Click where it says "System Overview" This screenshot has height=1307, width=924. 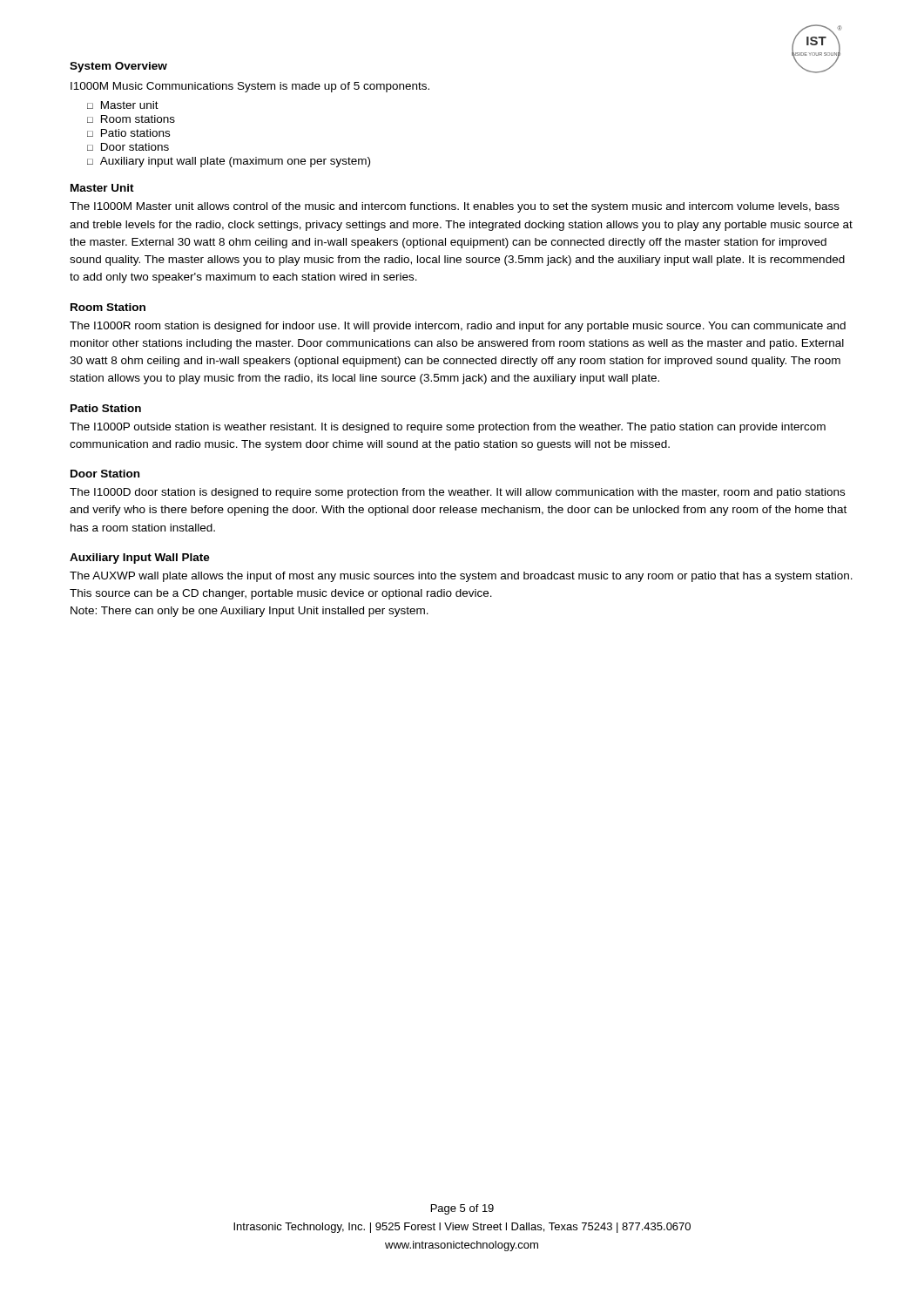(118, 66)
